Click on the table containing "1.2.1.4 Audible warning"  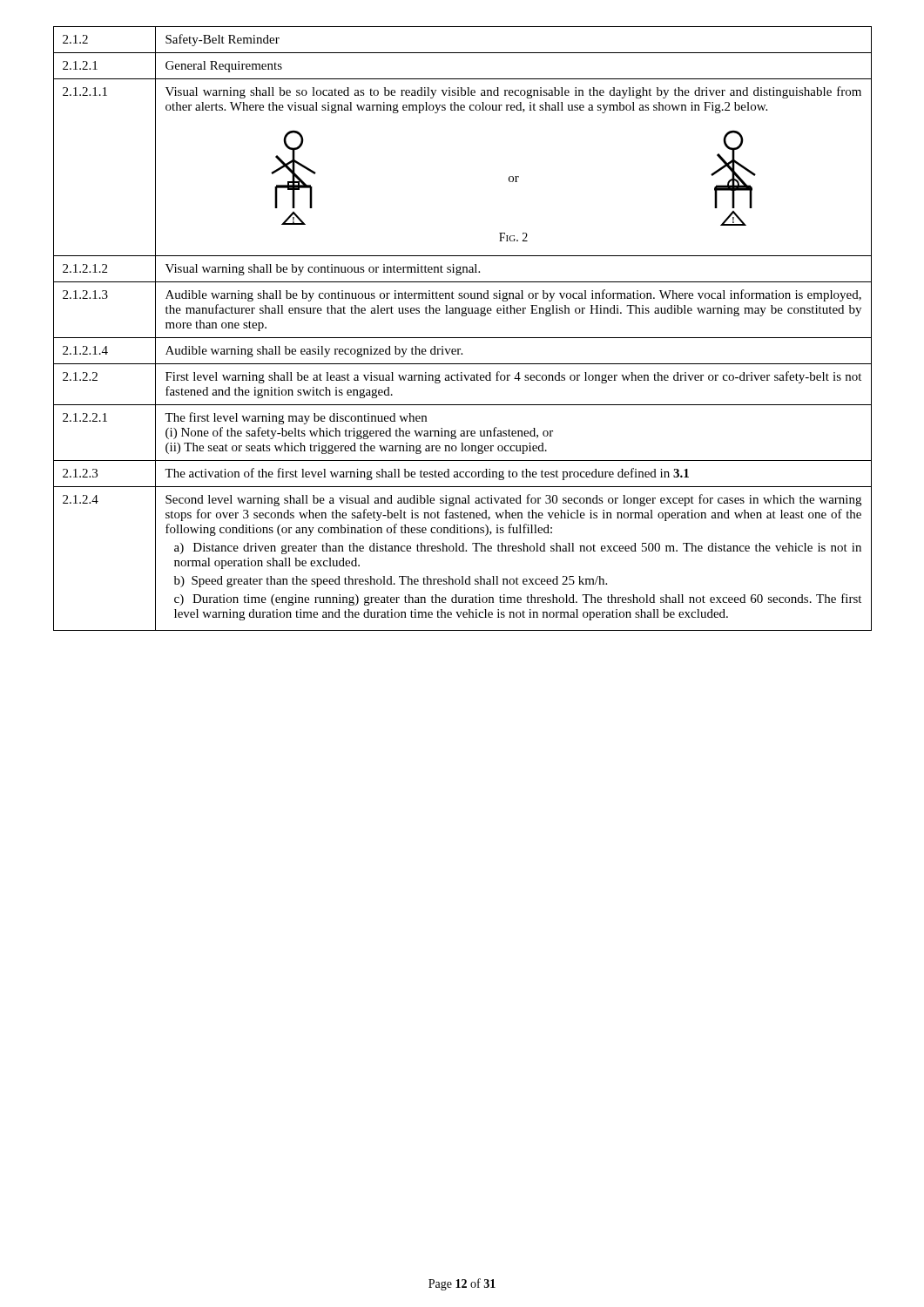[x=462, y=351]
